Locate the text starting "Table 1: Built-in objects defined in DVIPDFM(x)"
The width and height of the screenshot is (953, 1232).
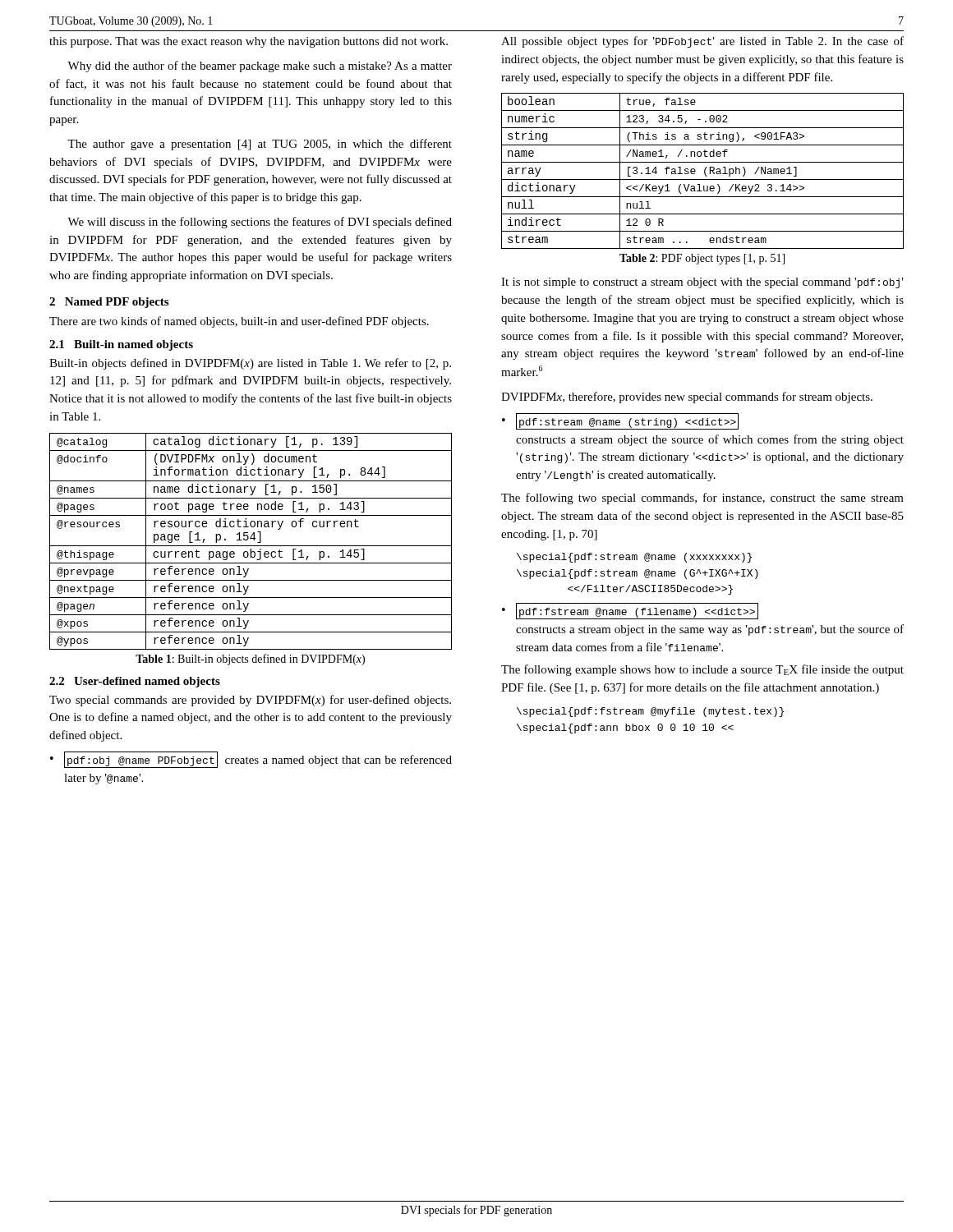(251, 659)
